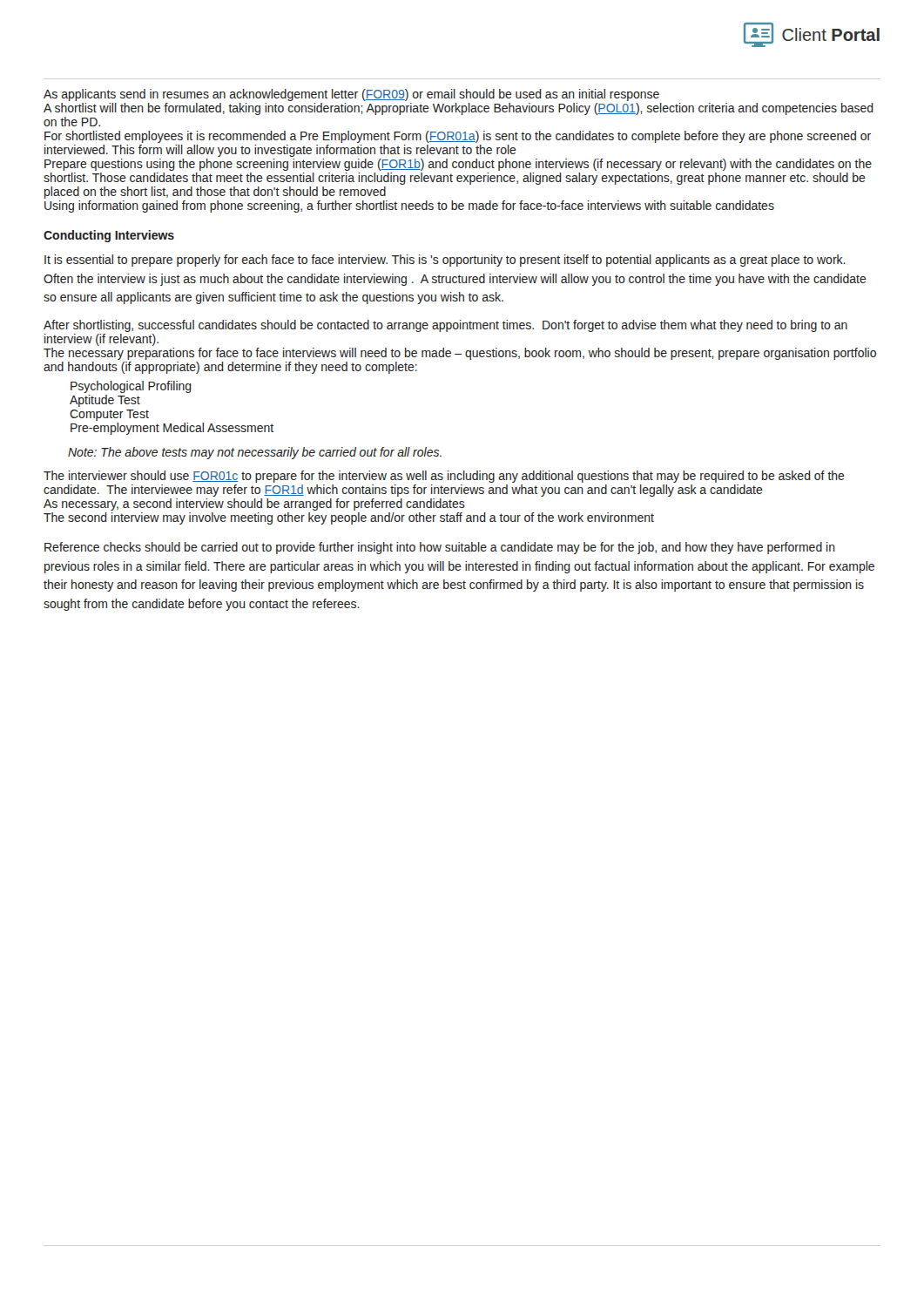Point to the text starting "Prepare questions using the"
This screenshot has width=924, height=1307.
coord(462,178)
